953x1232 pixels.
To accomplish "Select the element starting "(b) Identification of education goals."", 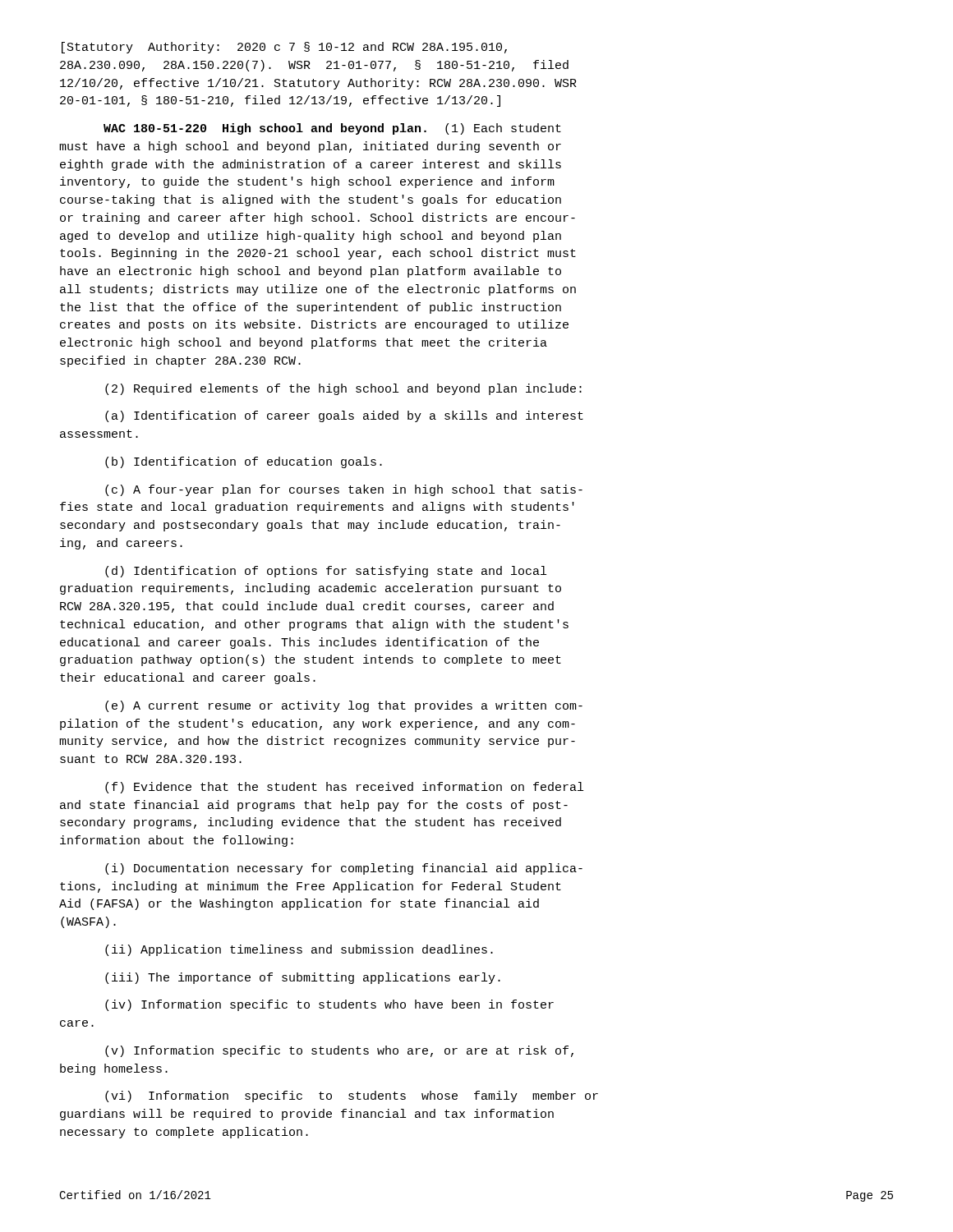I will point(222,463).
